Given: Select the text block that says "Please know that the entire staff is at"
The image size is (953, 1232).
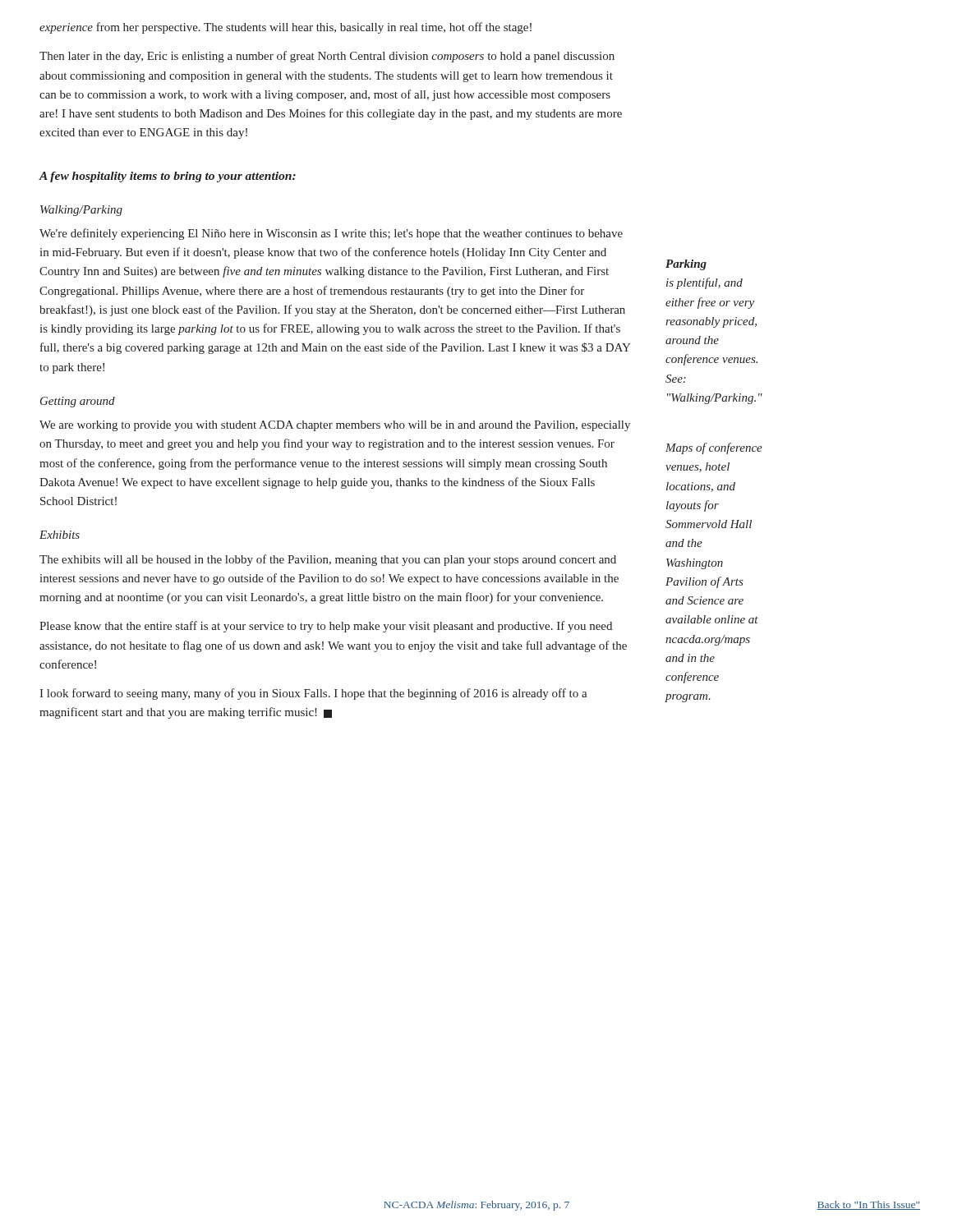Looking at the screenshot, I should (335, 646).
